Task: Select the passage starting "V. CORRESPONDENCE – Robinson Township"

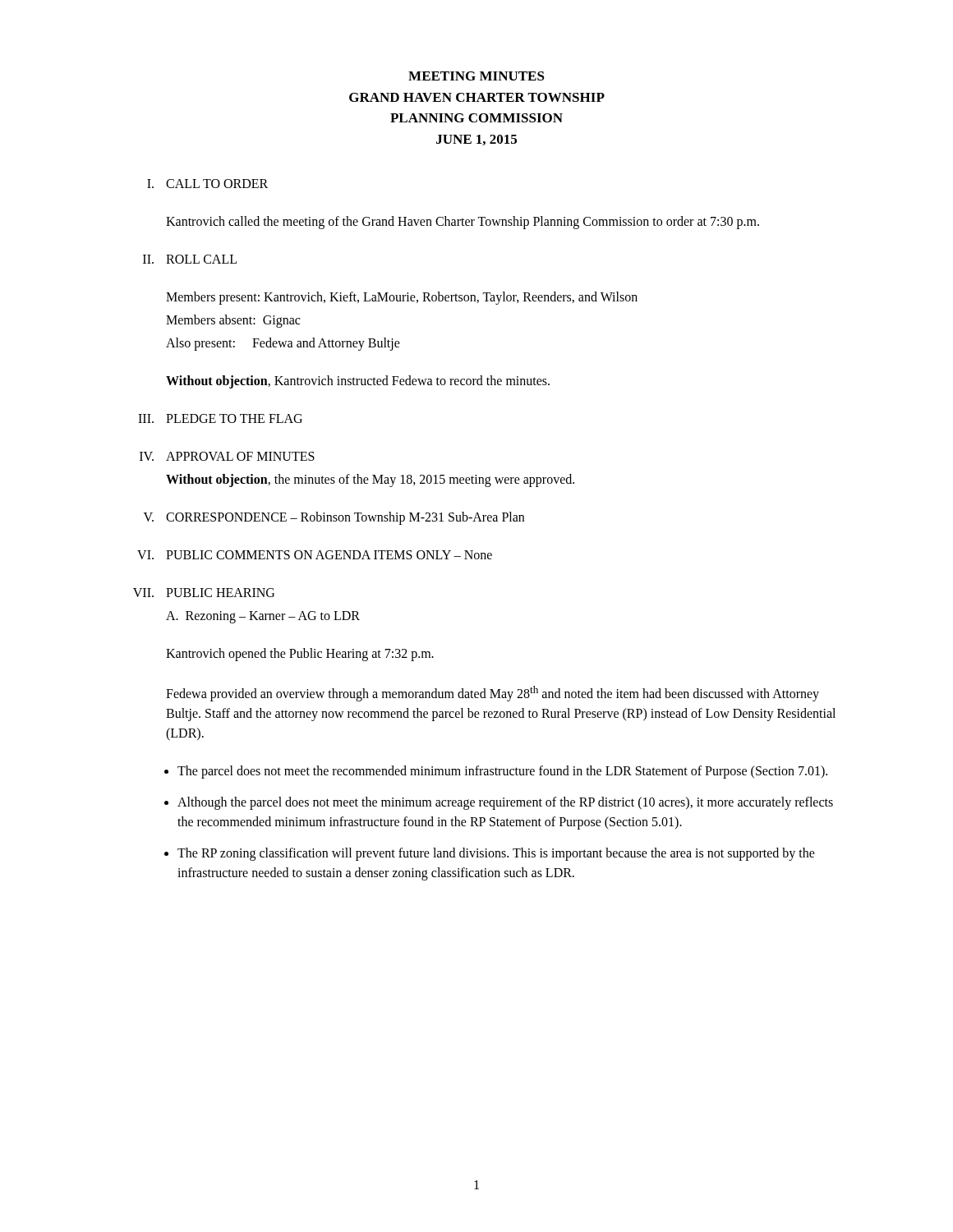Action: coord(476,519)
